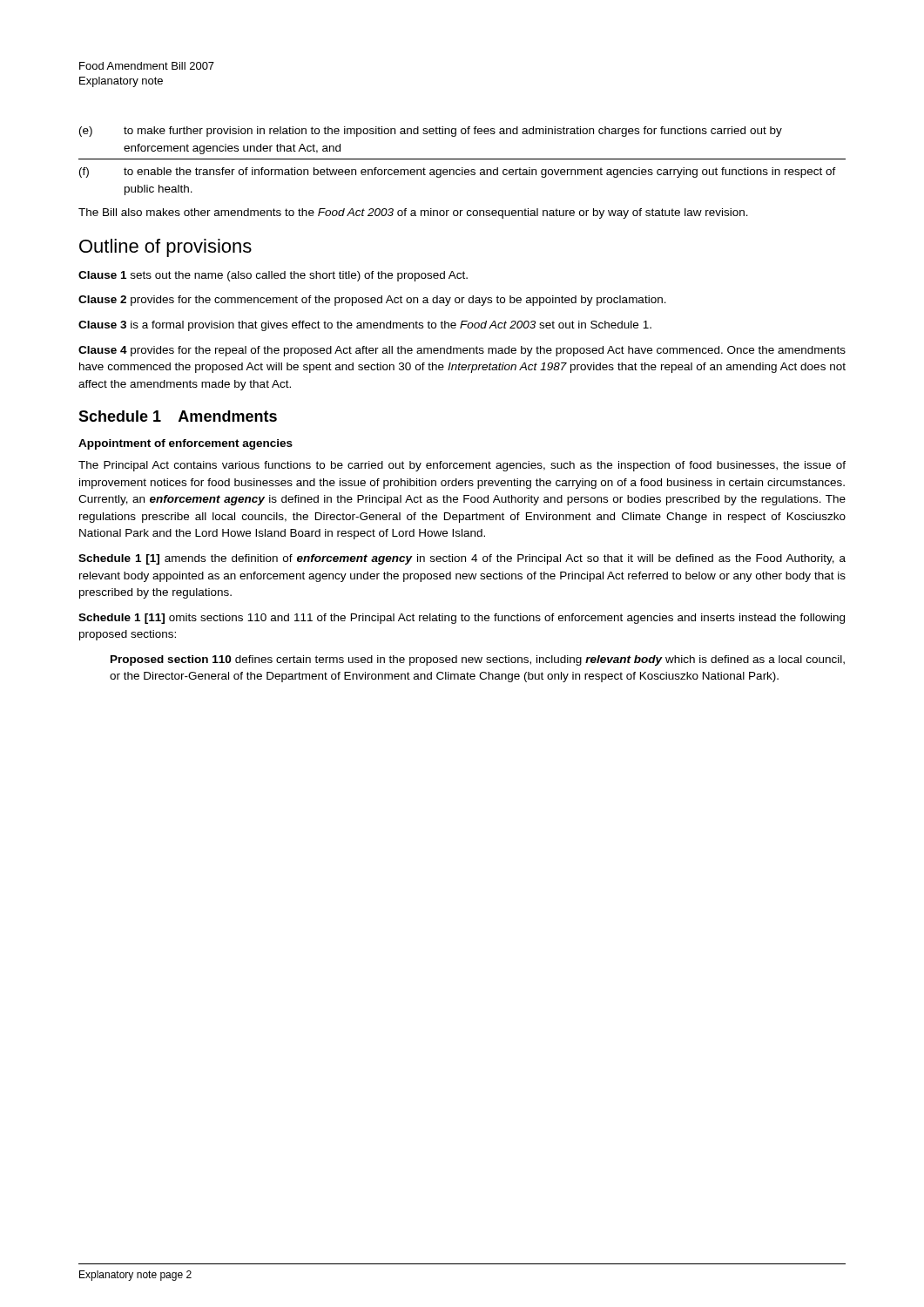This screenshot has width=924, height=1307.
Task: Click where it says "Schedule 1 Amendments"
Action: tap(178, 417)
